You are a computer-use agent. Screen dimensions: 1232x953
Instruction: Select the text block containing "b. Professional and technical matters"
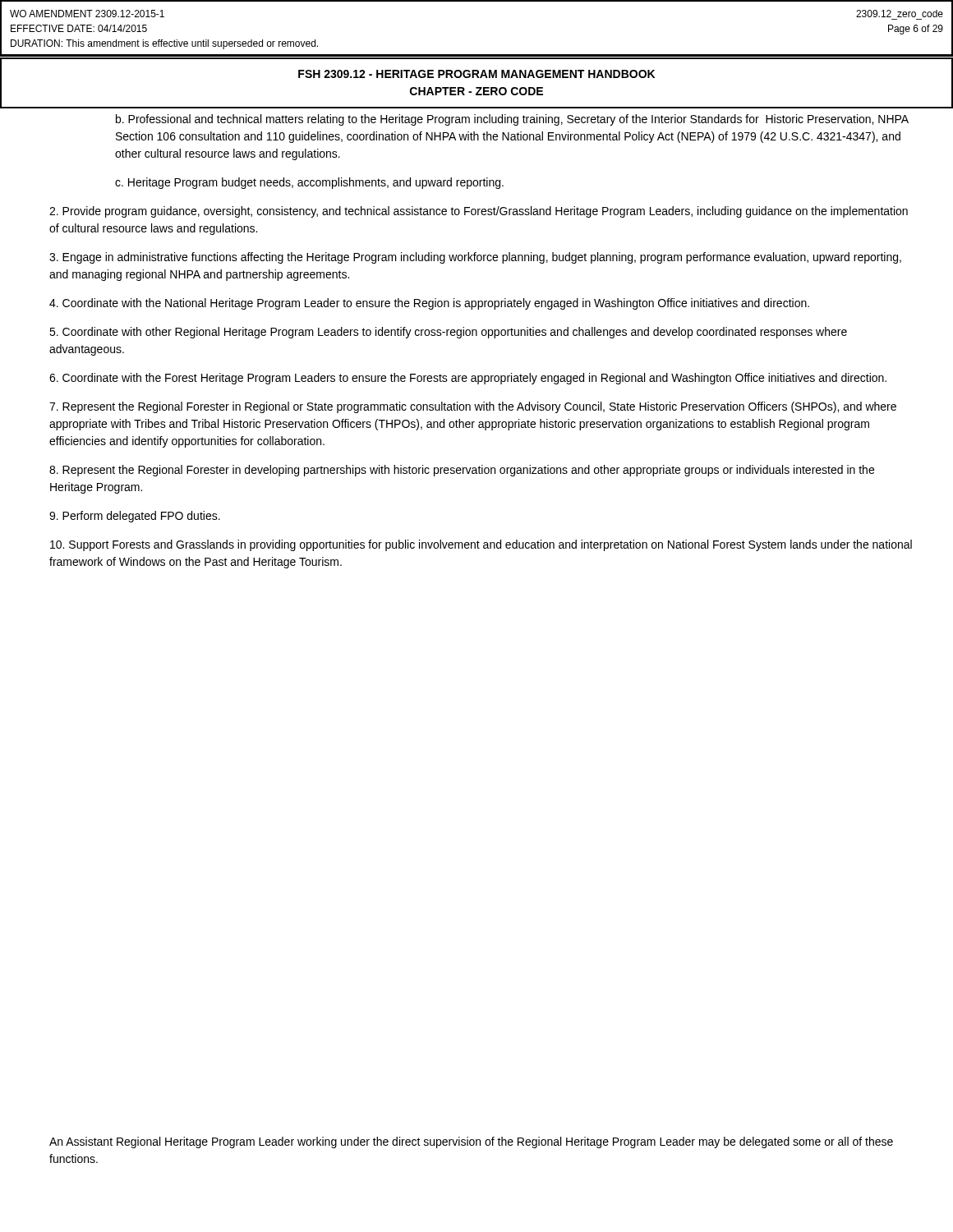click(518, 137)
